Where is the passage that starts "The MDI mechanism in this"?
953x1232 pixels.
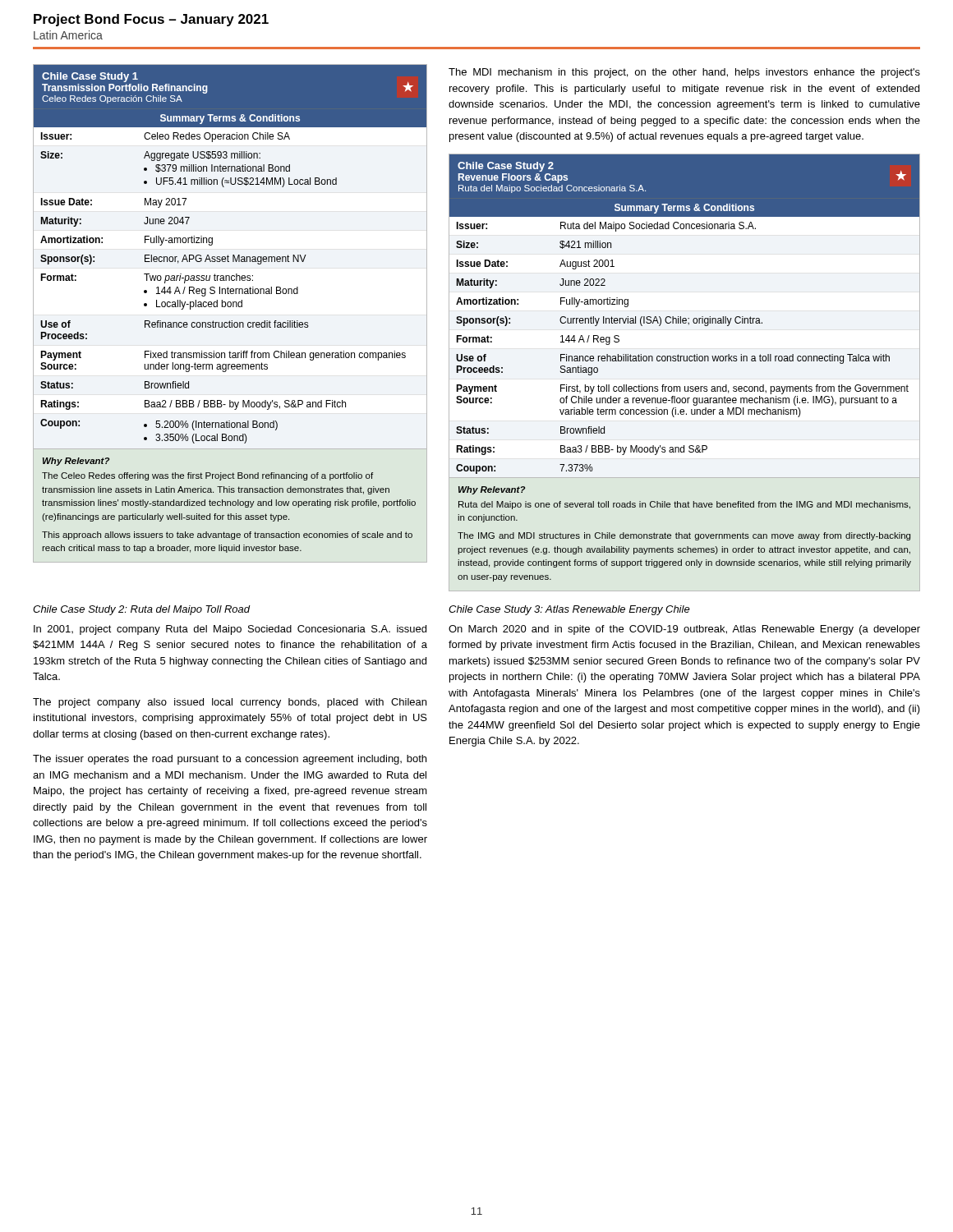[x=684, y=104]
